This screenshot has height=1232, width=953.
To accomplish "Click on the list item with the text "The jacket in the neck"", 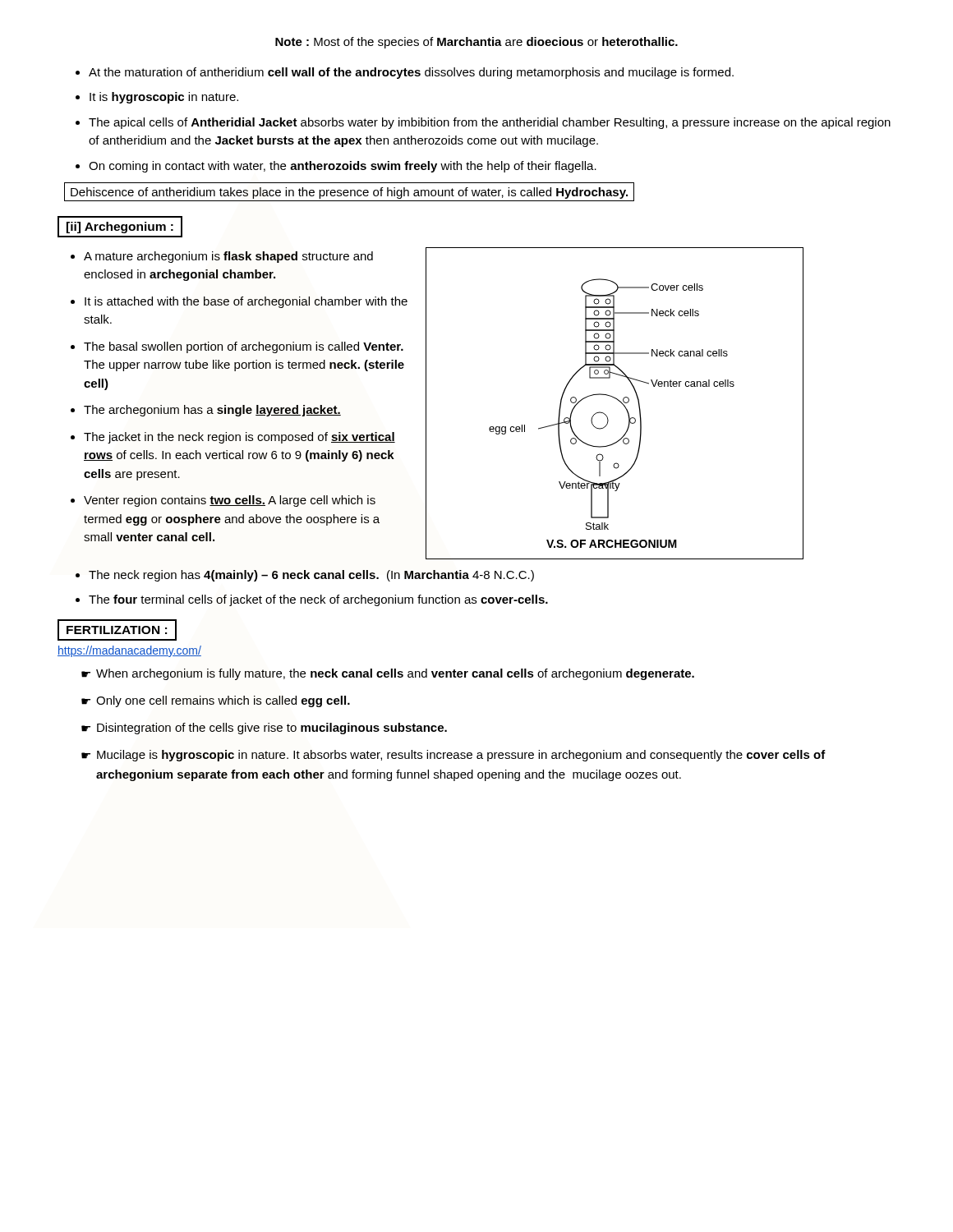I will (239, 455).
